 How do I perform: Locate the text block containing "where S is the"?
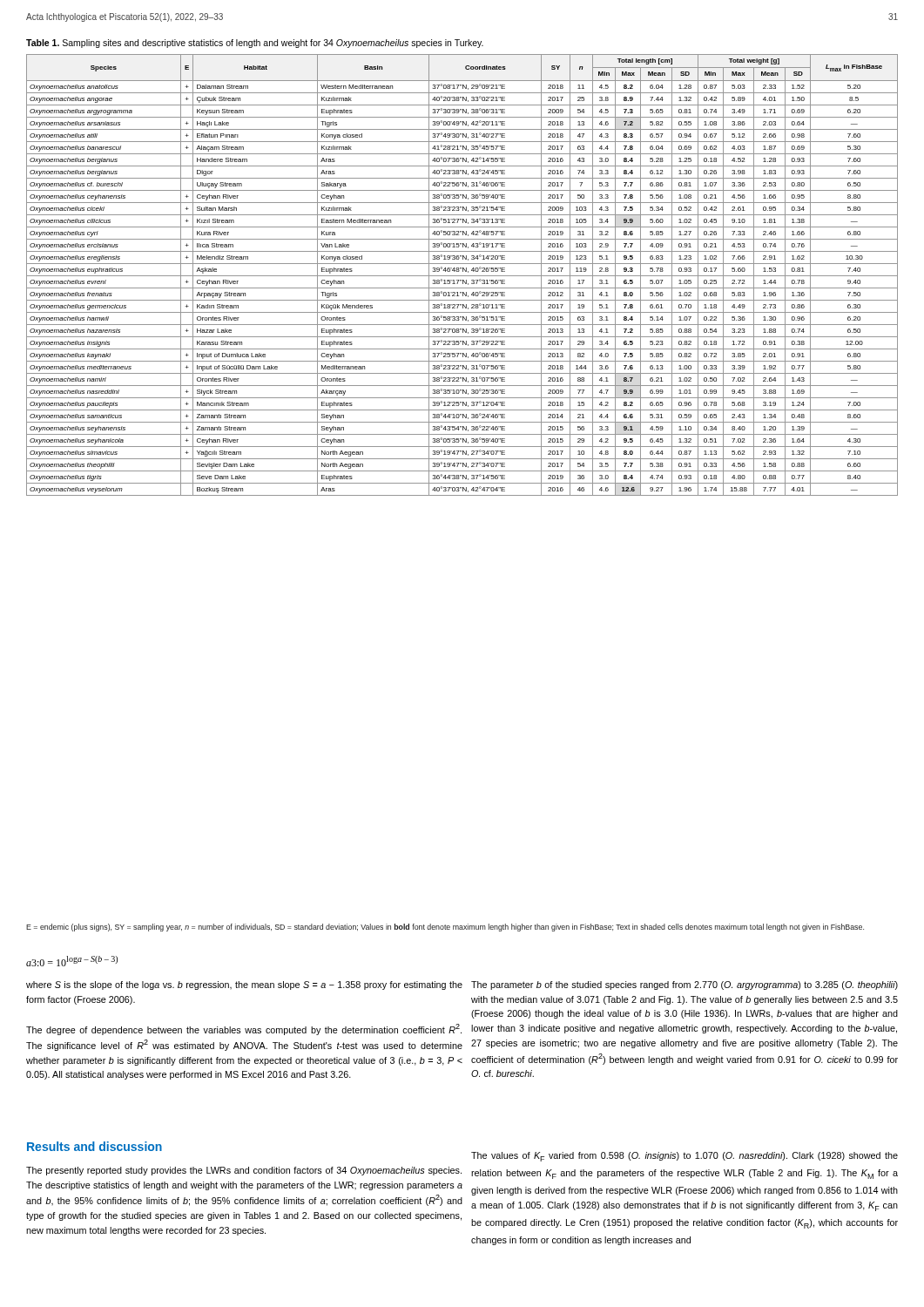tap(244, 992)
